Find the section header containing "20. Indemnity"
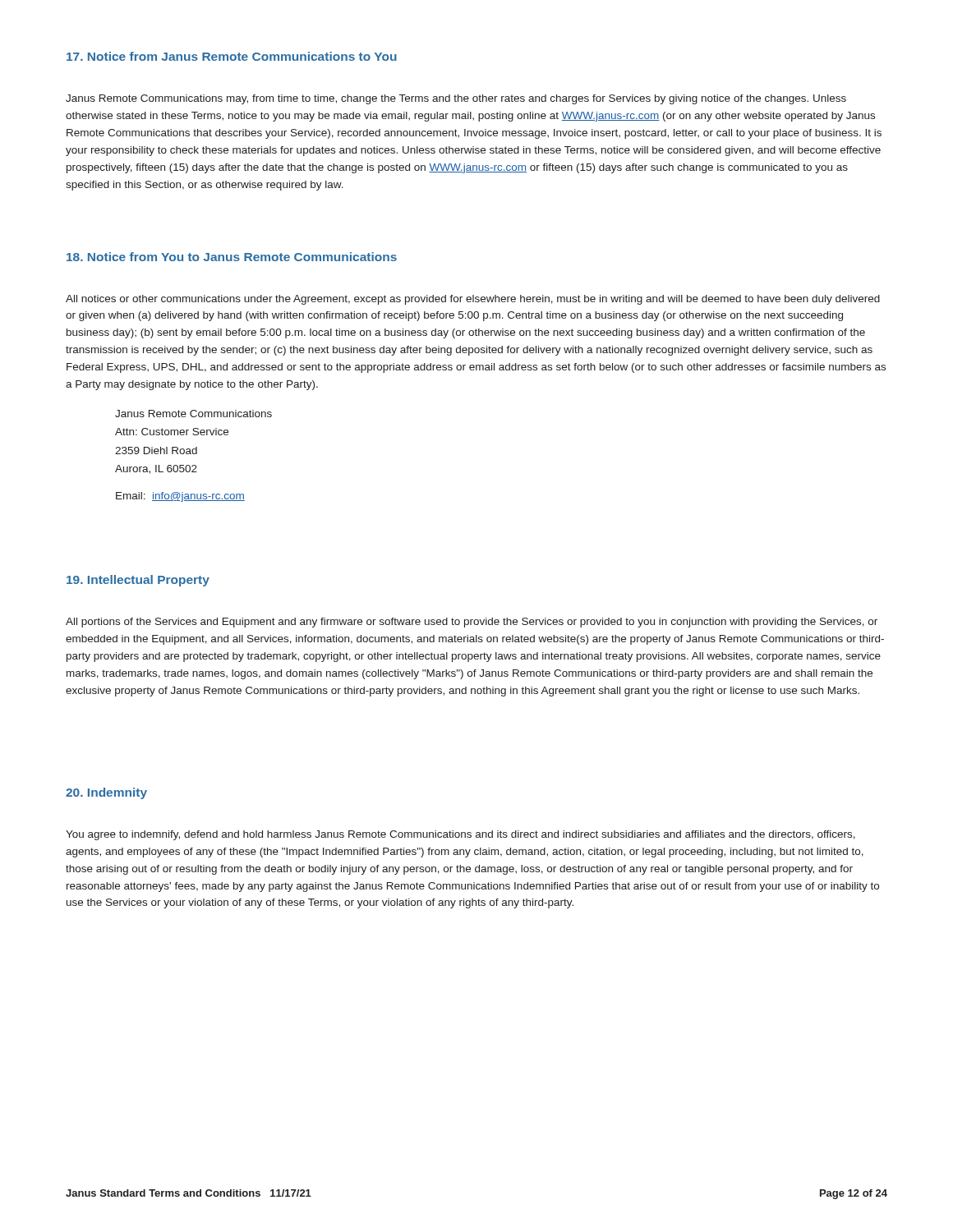 [x=106, y=792]
